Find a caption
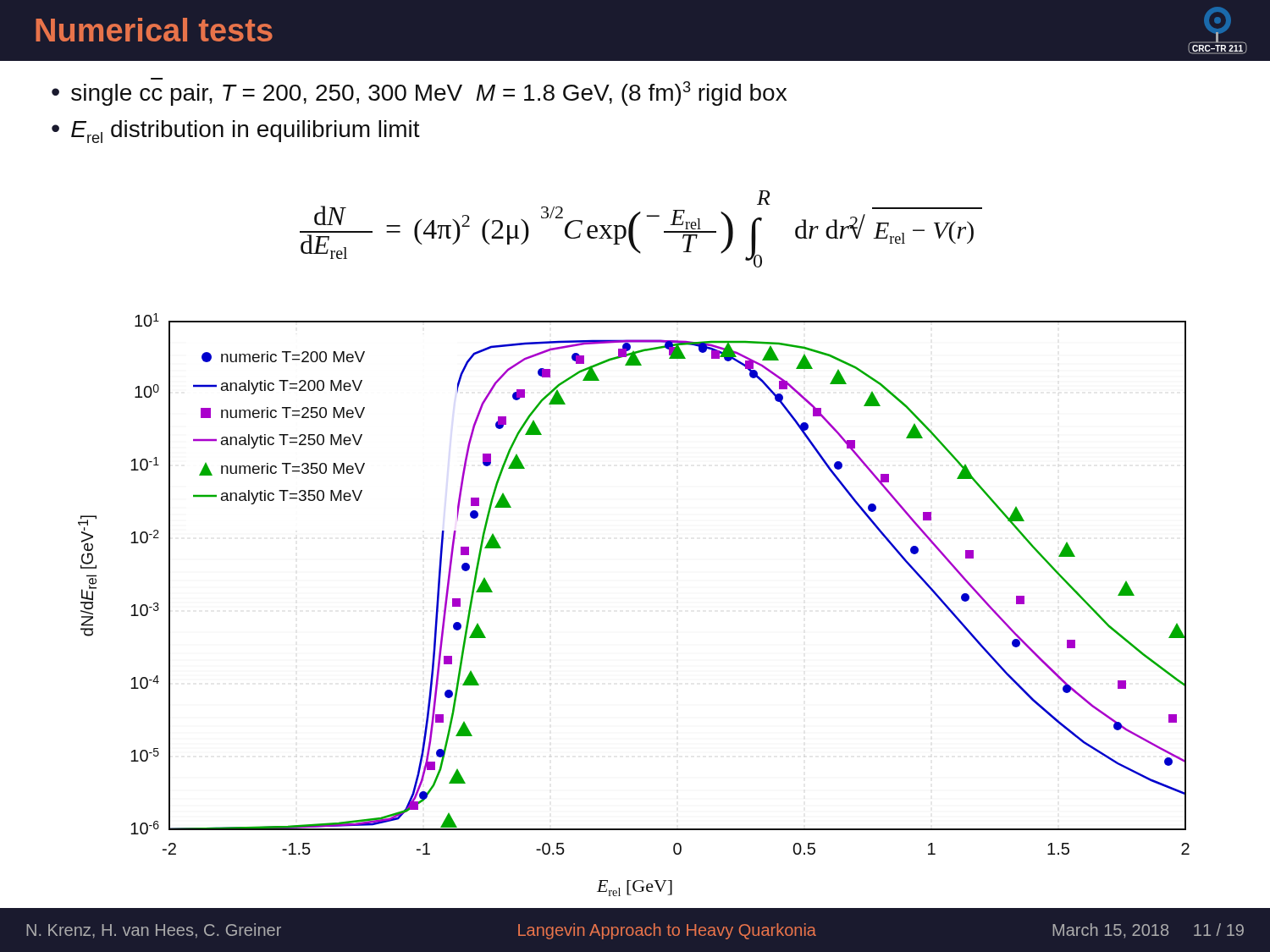 point(635,887)
